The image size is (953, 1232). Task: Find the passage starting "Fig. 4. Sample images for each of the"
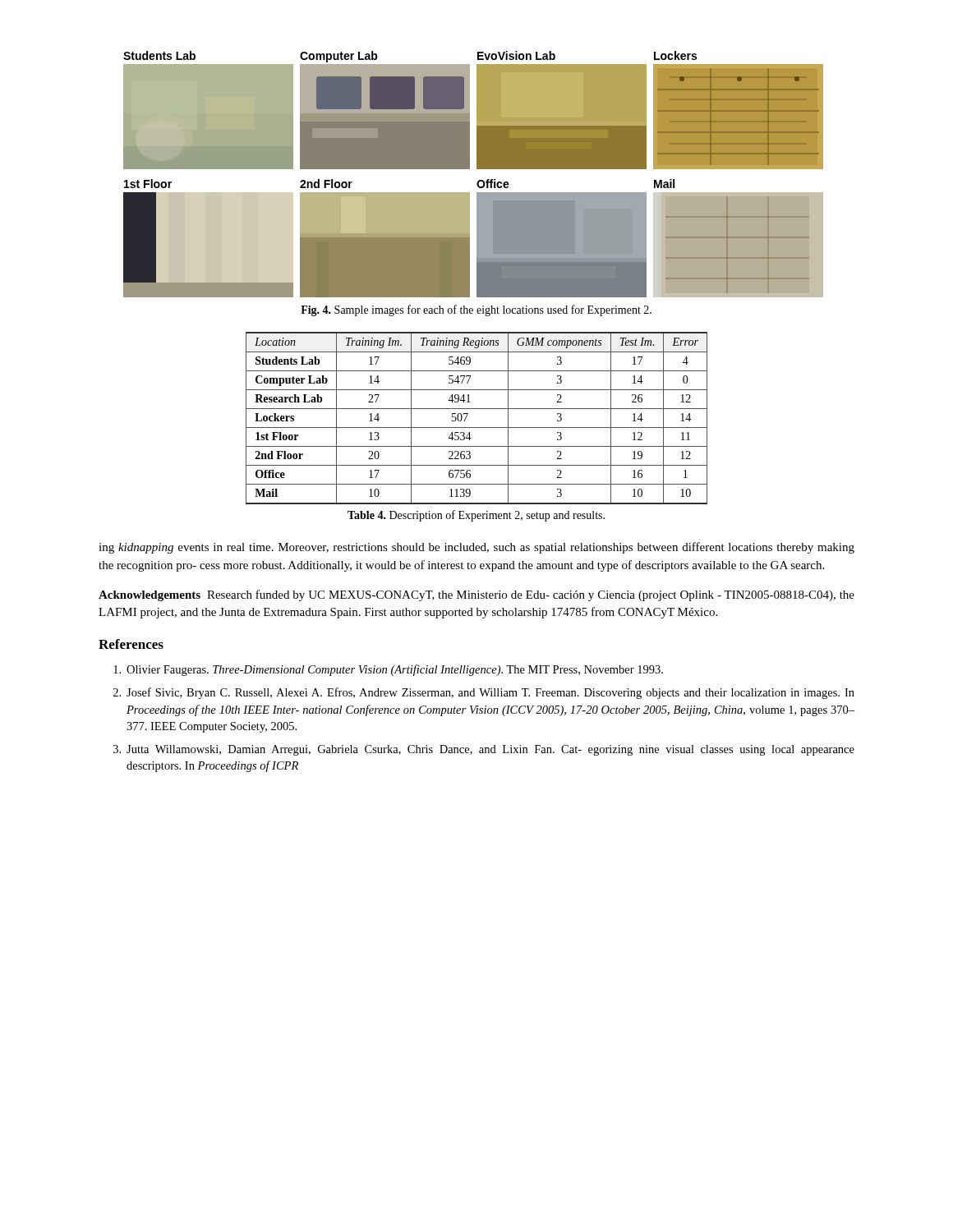[x=476, y=310]
